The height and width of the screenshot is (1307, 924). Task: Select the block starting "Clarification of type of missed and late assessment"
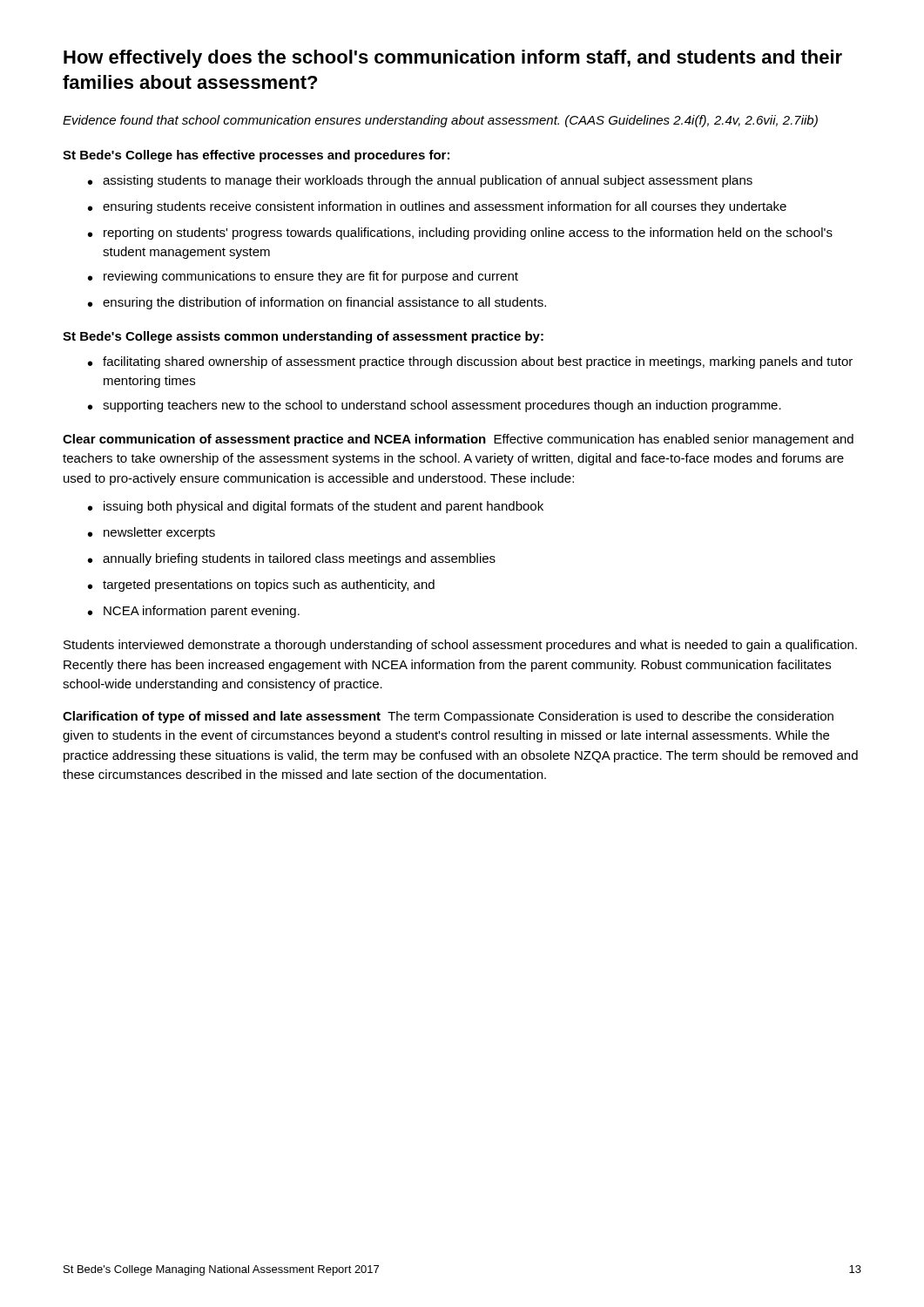coord(461,745)
